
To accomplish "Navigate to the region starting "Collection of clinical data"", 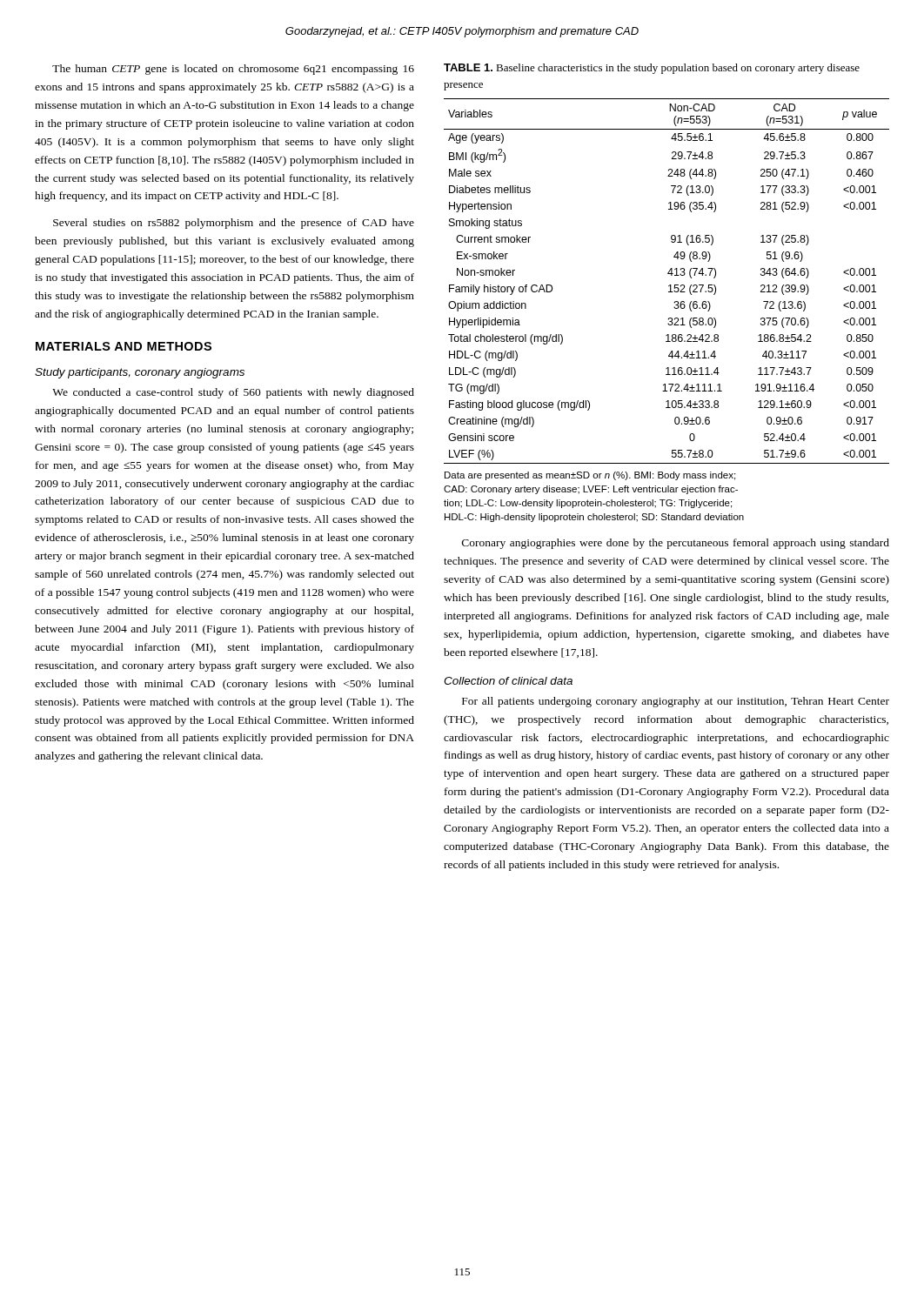I will pyautogui.click(x=508, y=680).
